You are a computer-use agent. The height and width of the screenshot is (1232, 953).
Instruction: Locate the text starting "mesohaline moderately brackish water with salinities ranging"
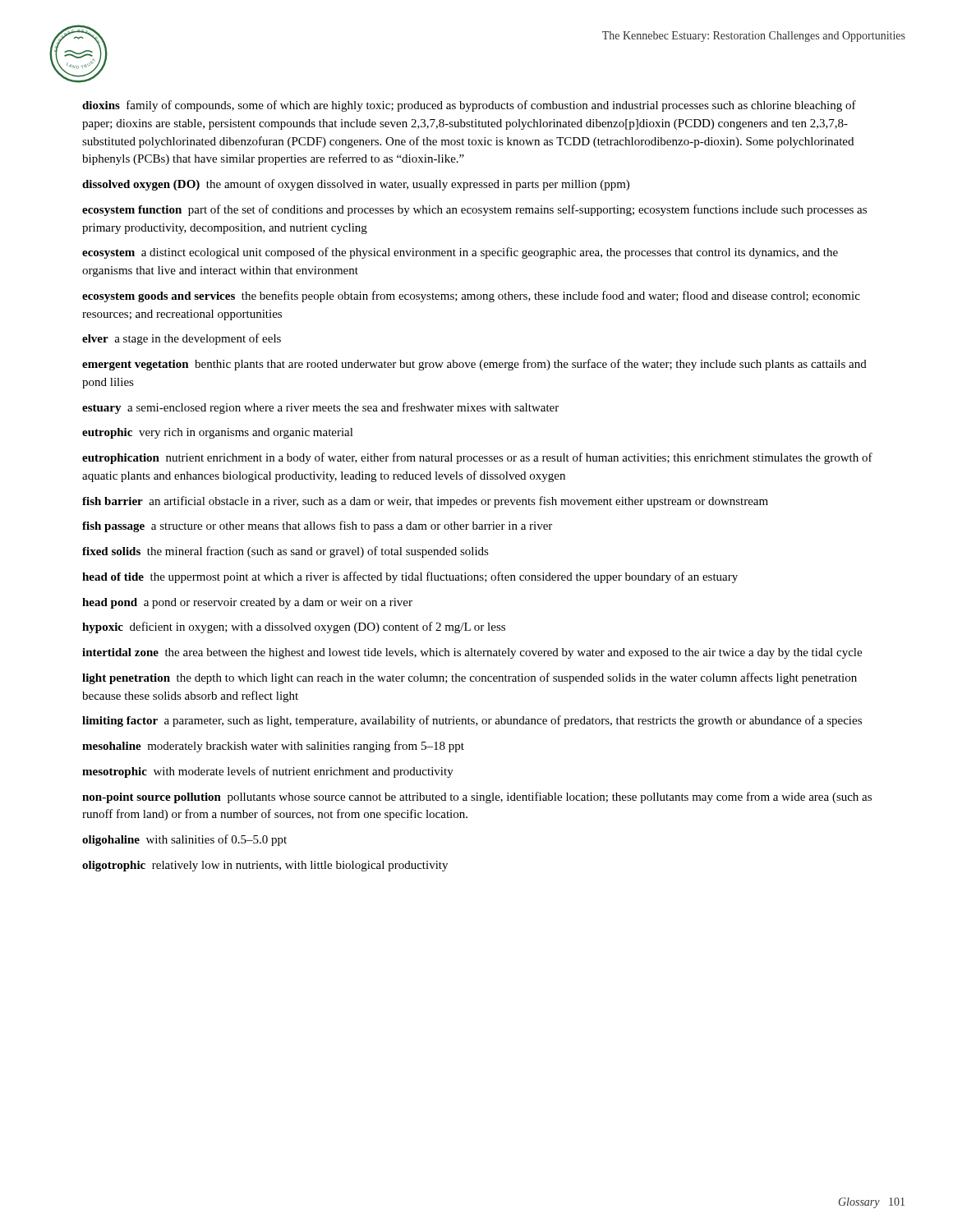click(273, 746)
